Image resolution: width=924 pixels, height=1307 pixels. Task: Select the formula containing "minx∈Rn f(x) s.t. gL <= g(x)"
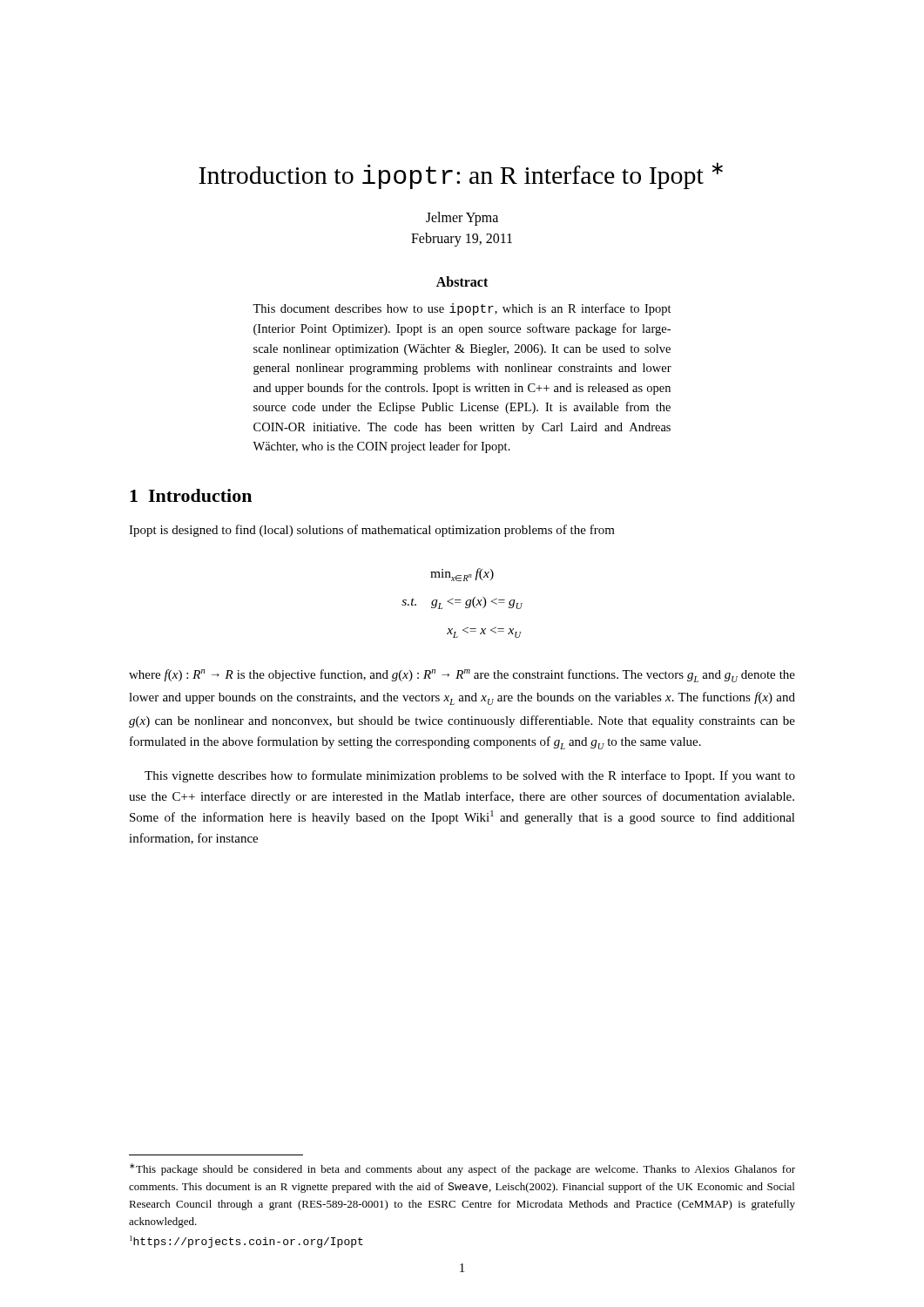462,602
